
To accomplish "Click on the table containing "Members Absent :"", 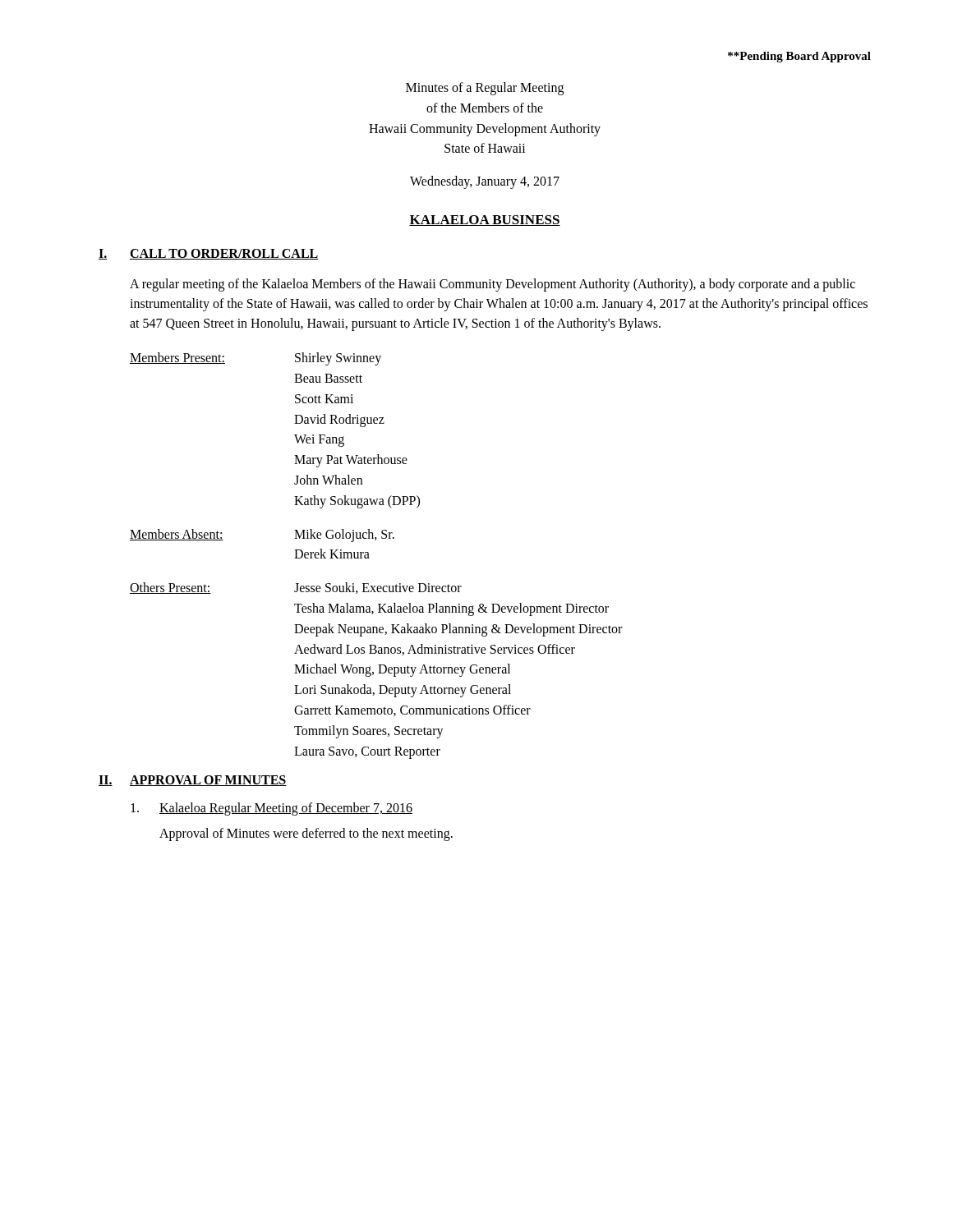I will point(500,555).
